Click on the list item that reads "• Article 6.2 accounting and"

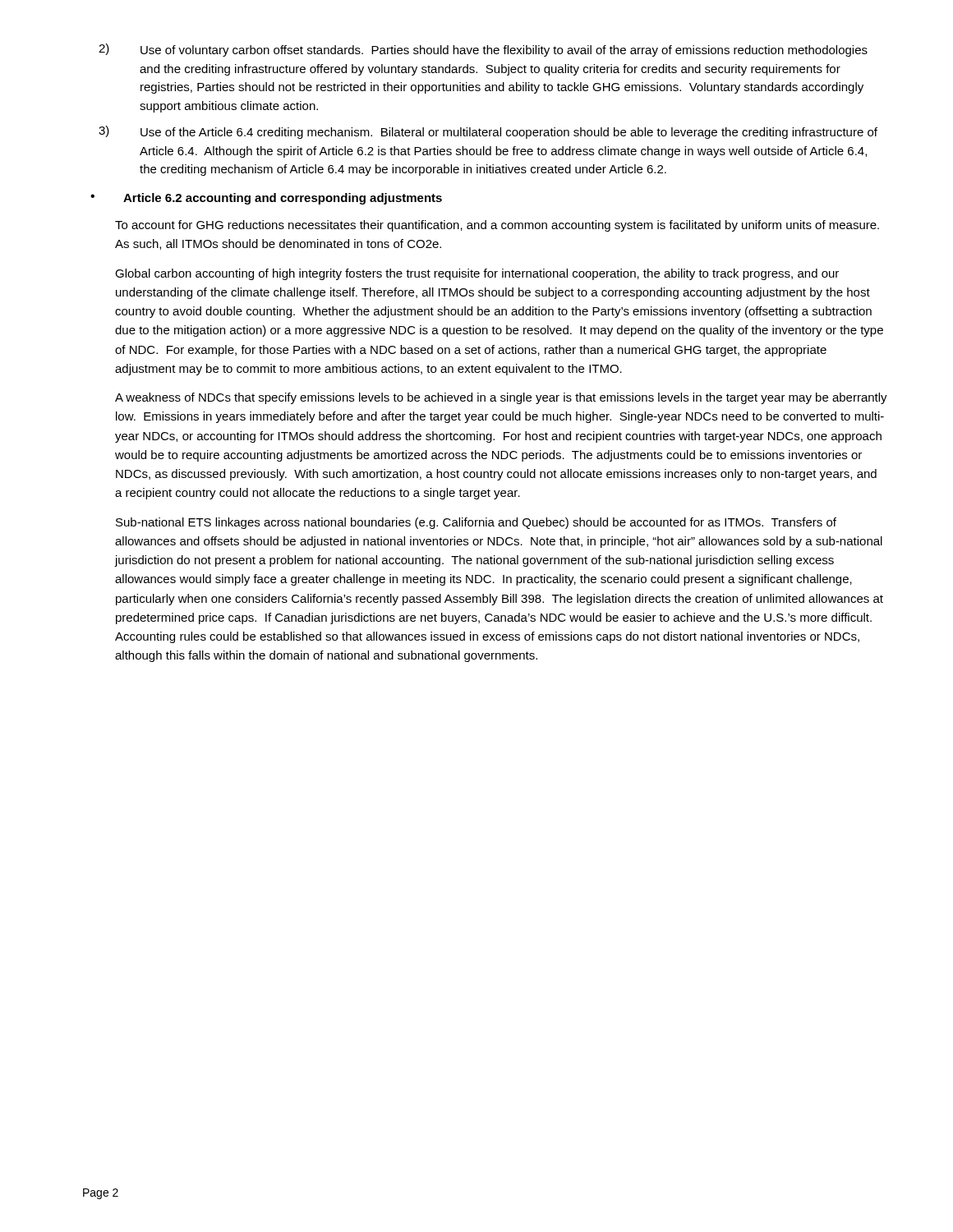click(266, 199)
